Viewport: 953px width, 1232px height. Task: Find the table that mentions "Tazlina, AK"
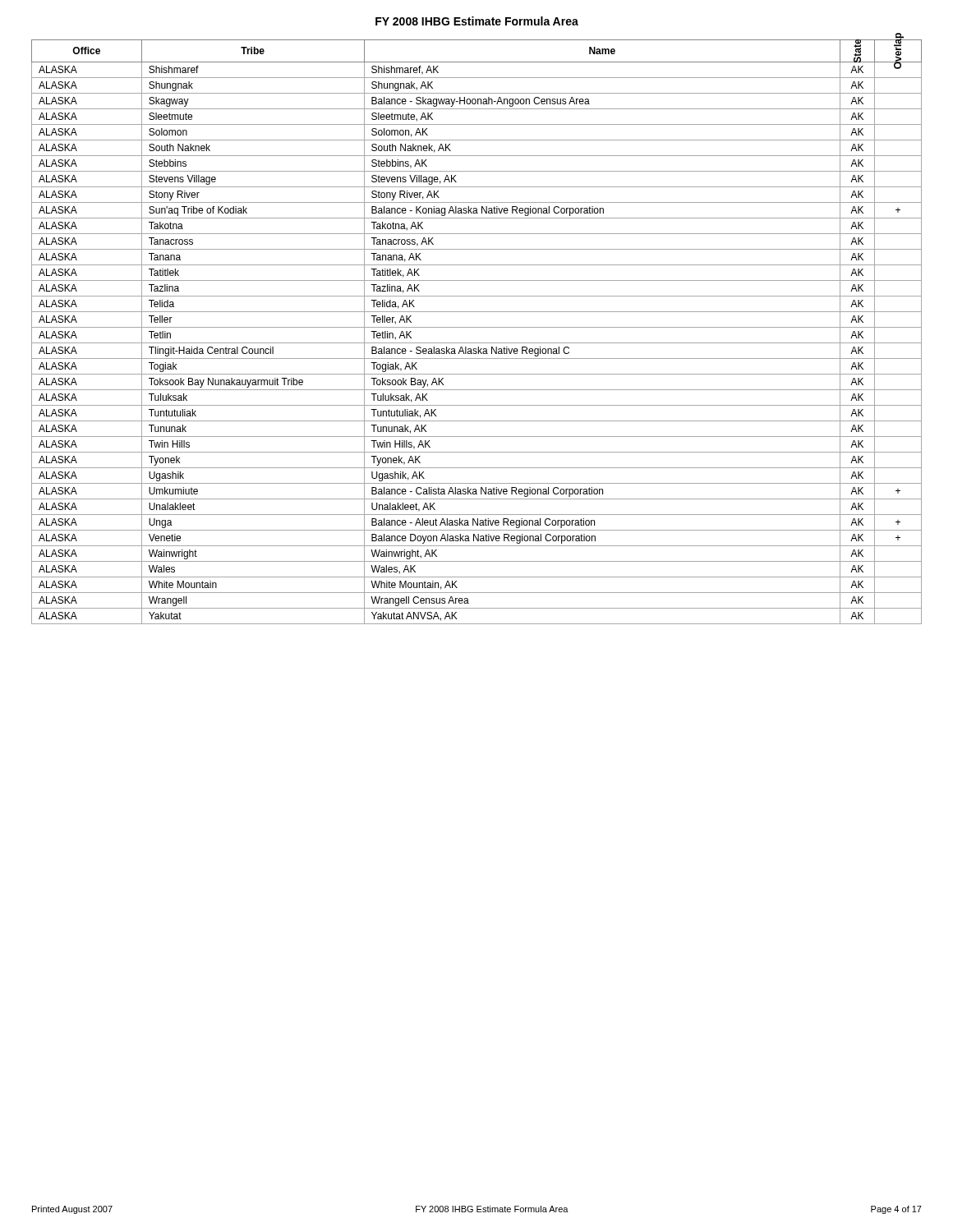pos(476,332)
